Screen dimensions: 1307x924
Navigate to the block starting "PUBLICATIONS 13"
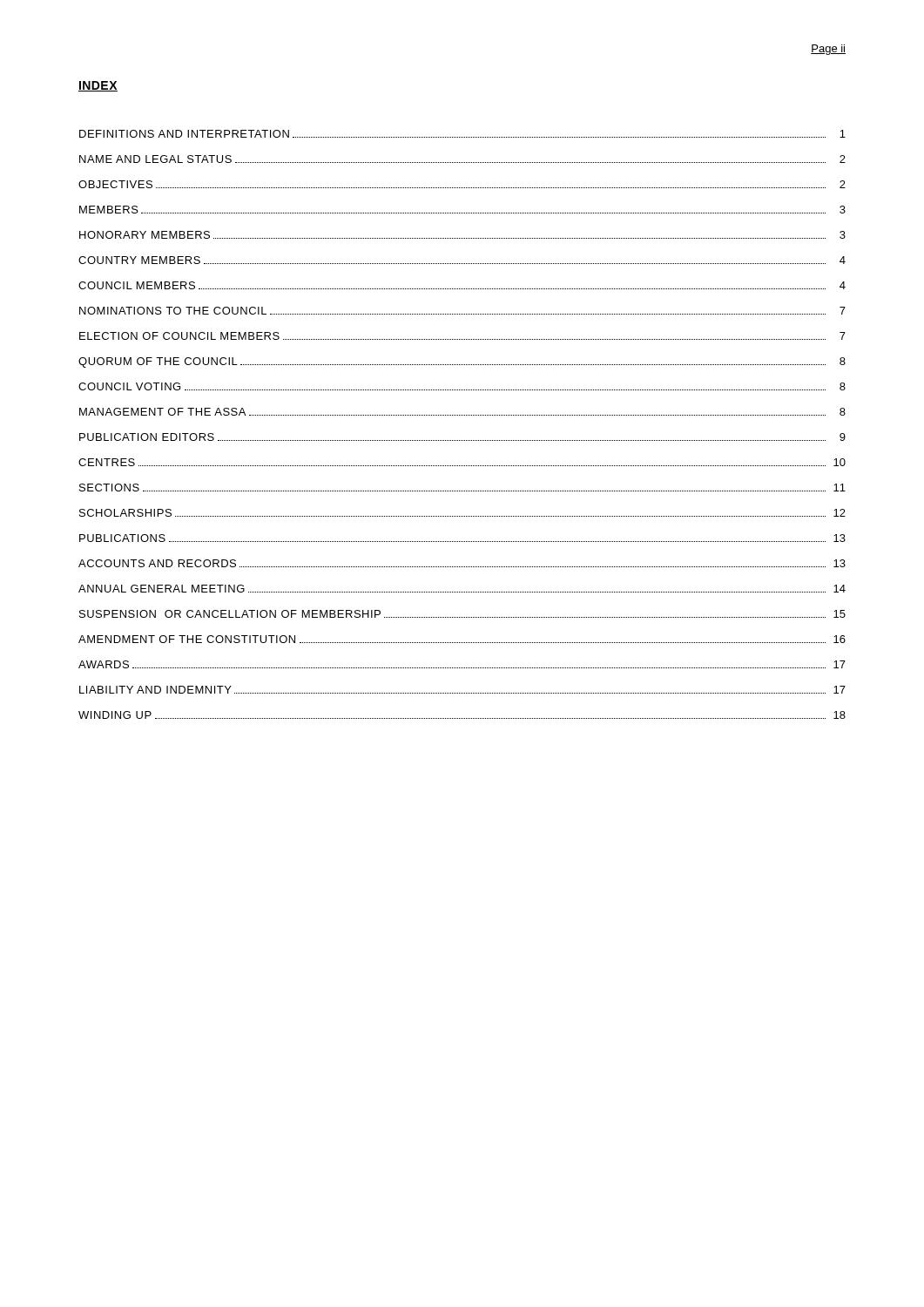pos(462,538)
